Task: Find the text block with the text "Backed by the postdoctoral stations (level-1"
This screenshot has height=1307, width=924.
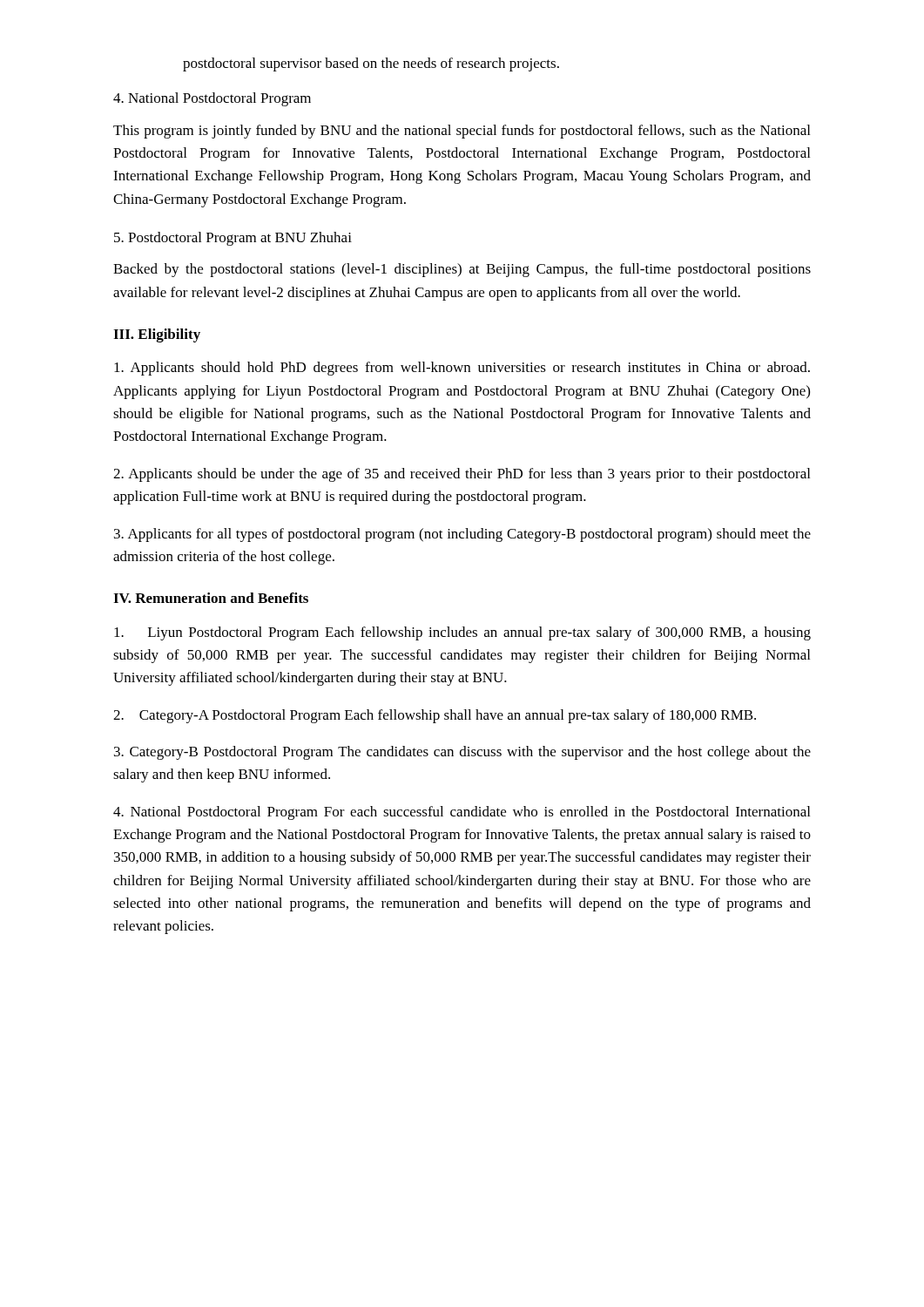Action: pos(462,281)
